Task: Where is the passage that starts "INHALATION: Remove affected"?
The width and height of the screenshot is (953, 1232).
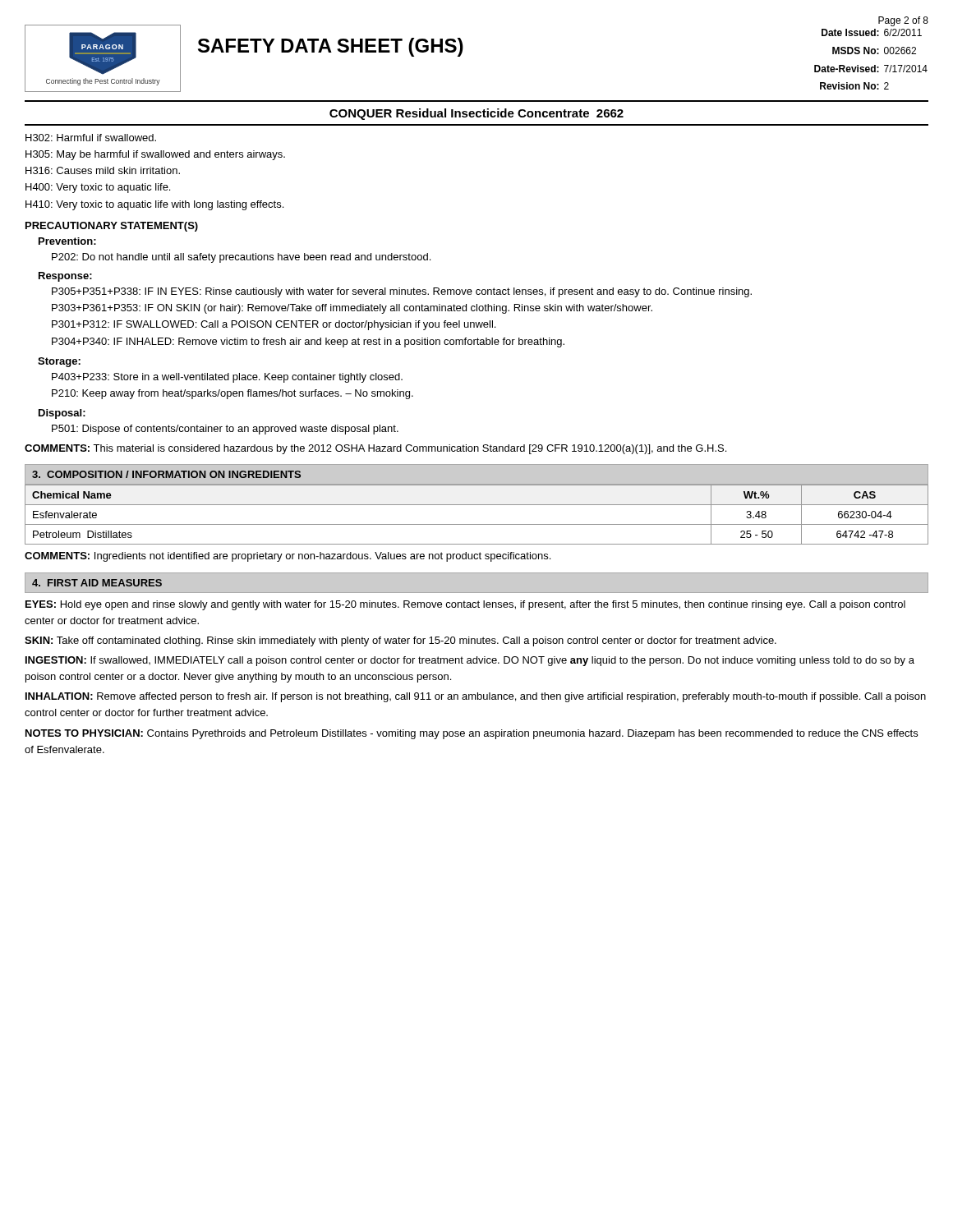Action: (x=475, y=705)
